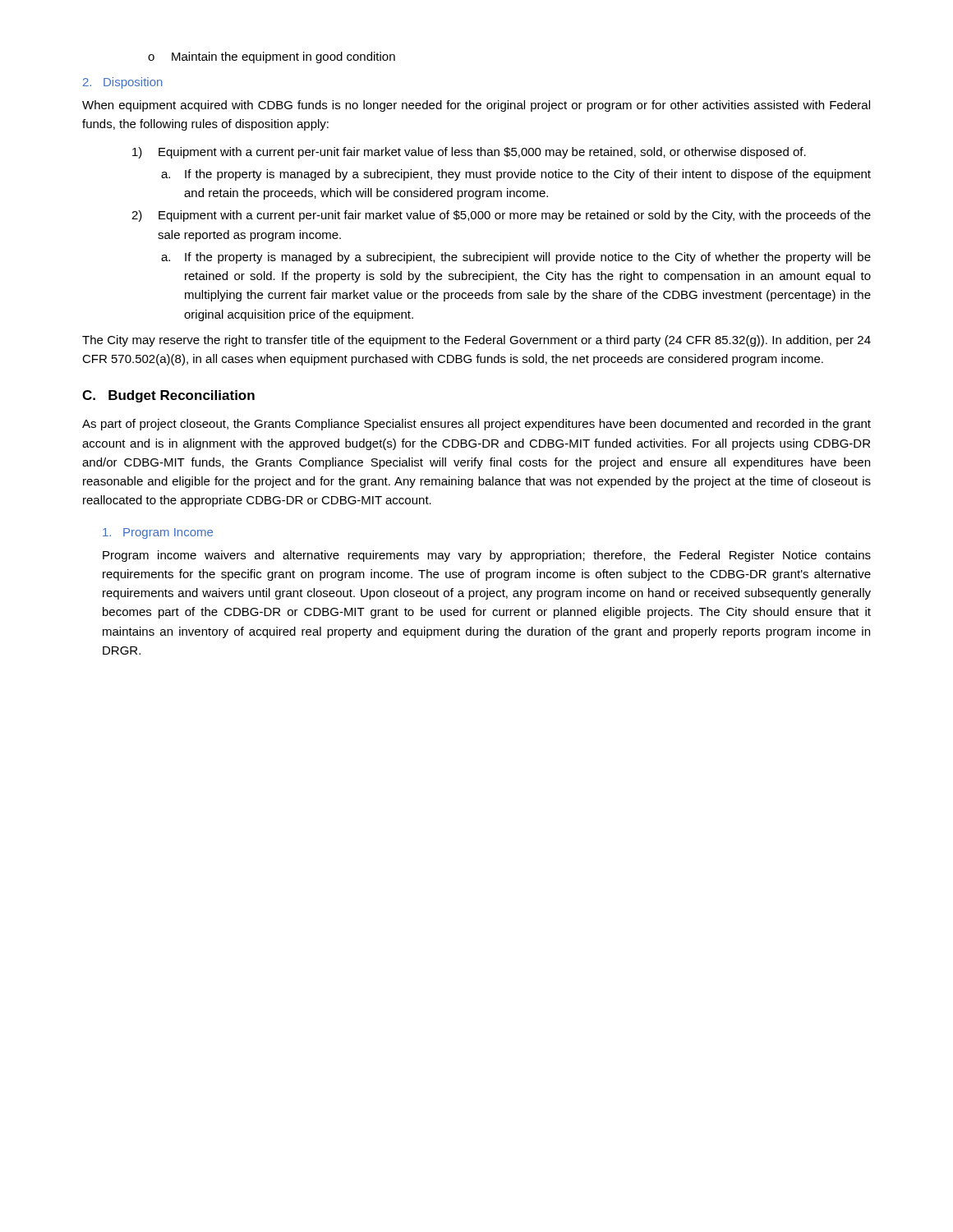The height and width of the screenshot is (1232, 953).
Task: Find the passage starting "1. Program Income"
Action: point(158,531)
